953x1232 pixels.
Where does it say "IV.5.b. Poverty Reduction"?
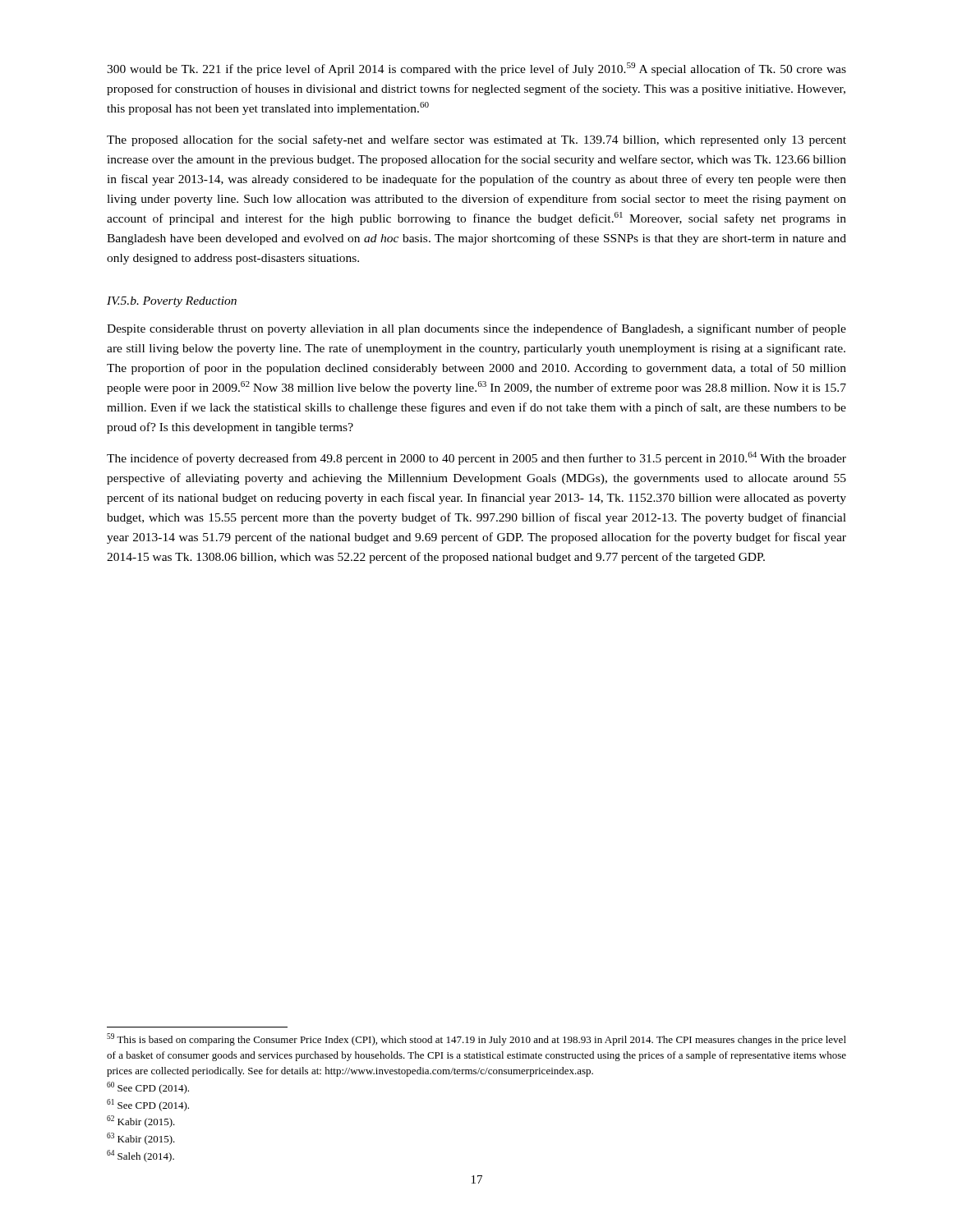pos(172,300)
